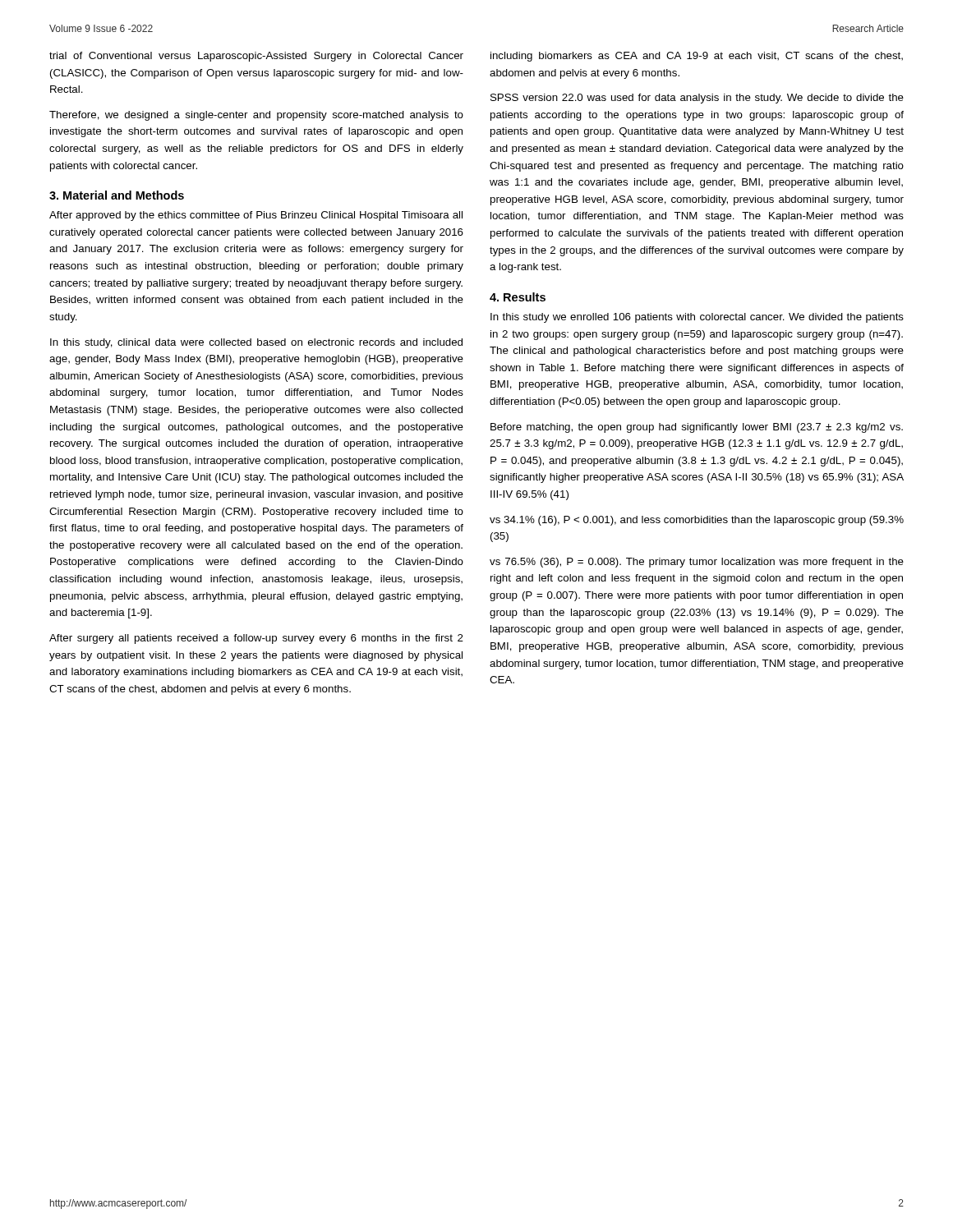
Task: Click on the text block that says "After surgery all patients"
Action: [256, 663]
